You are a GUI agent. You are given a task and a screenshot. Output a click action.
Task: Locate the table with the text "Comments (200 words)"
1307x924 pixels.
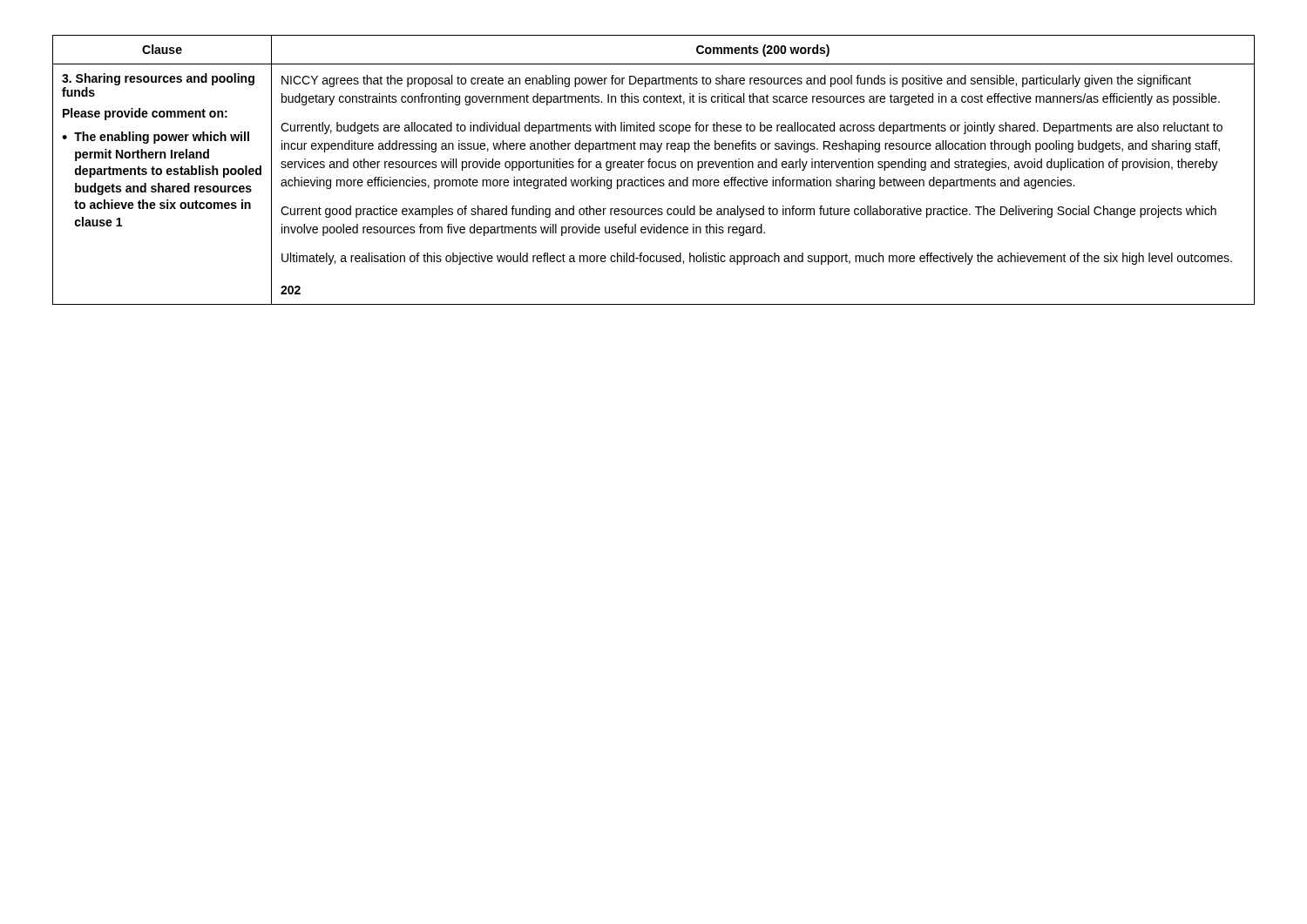(654, 170)
